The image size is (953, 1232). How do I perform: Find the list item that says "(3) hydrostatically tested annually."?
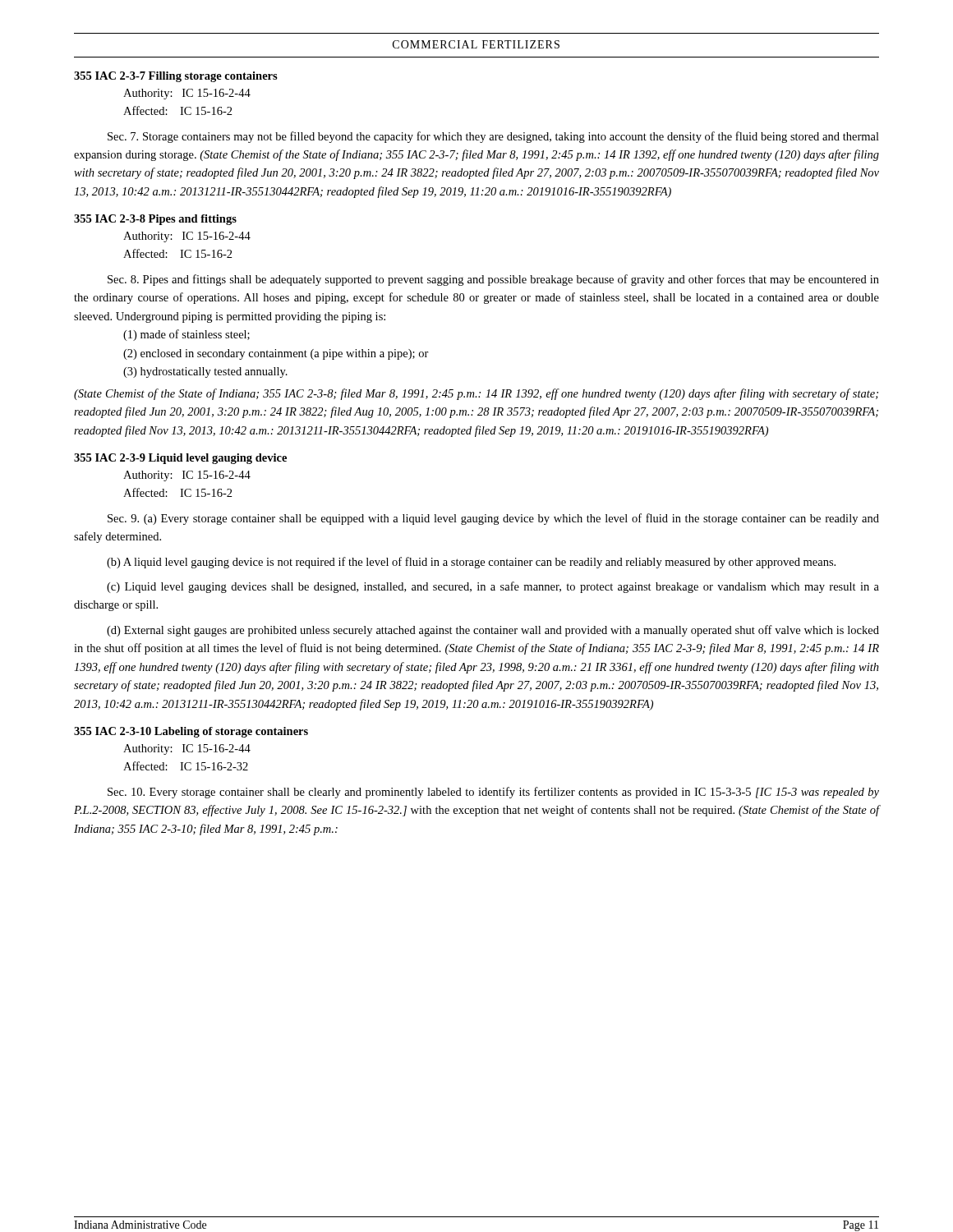206,371
